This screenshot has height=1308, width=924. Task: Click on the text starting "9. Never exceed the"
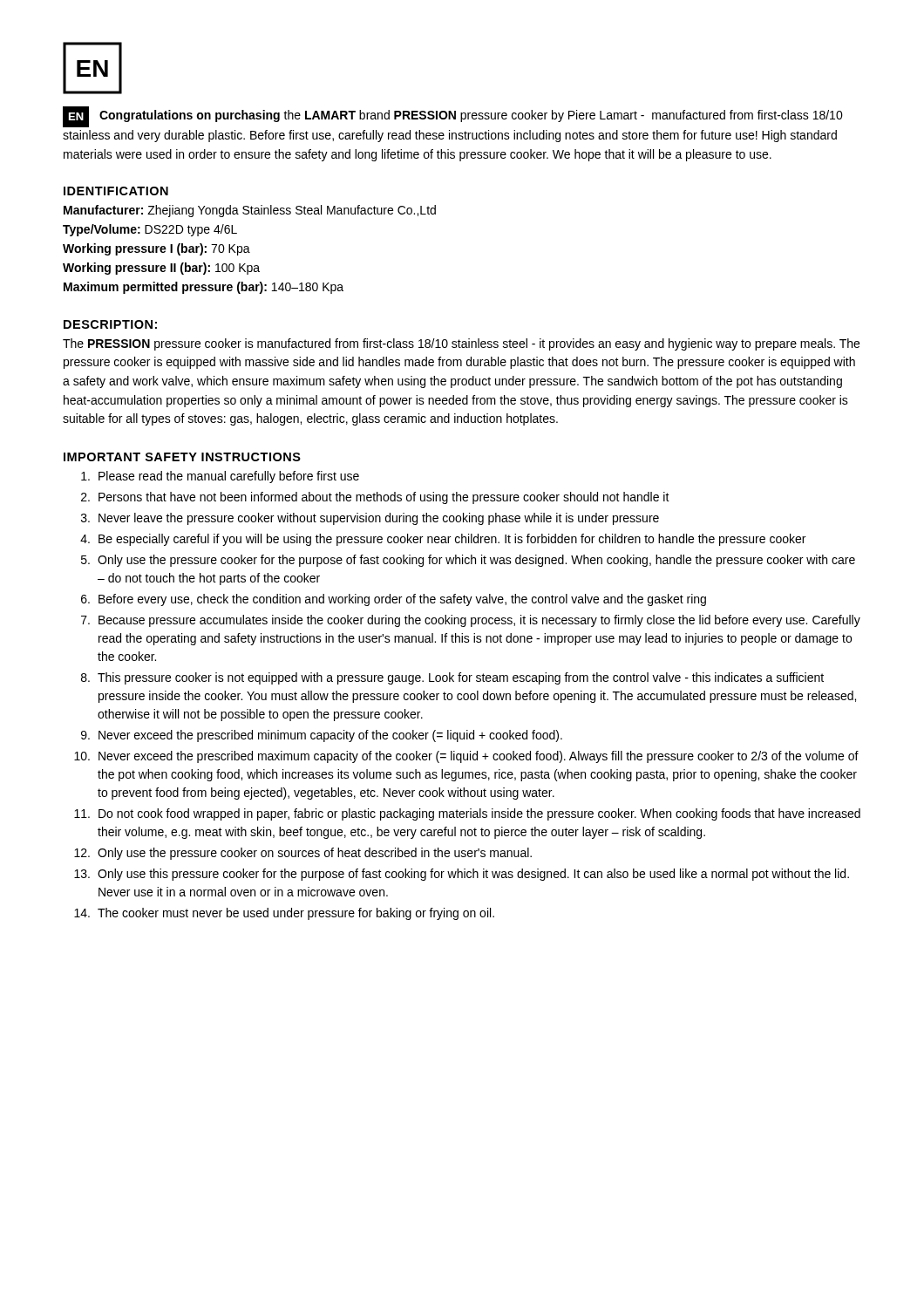pyautogui.click(x=462, y=735)
